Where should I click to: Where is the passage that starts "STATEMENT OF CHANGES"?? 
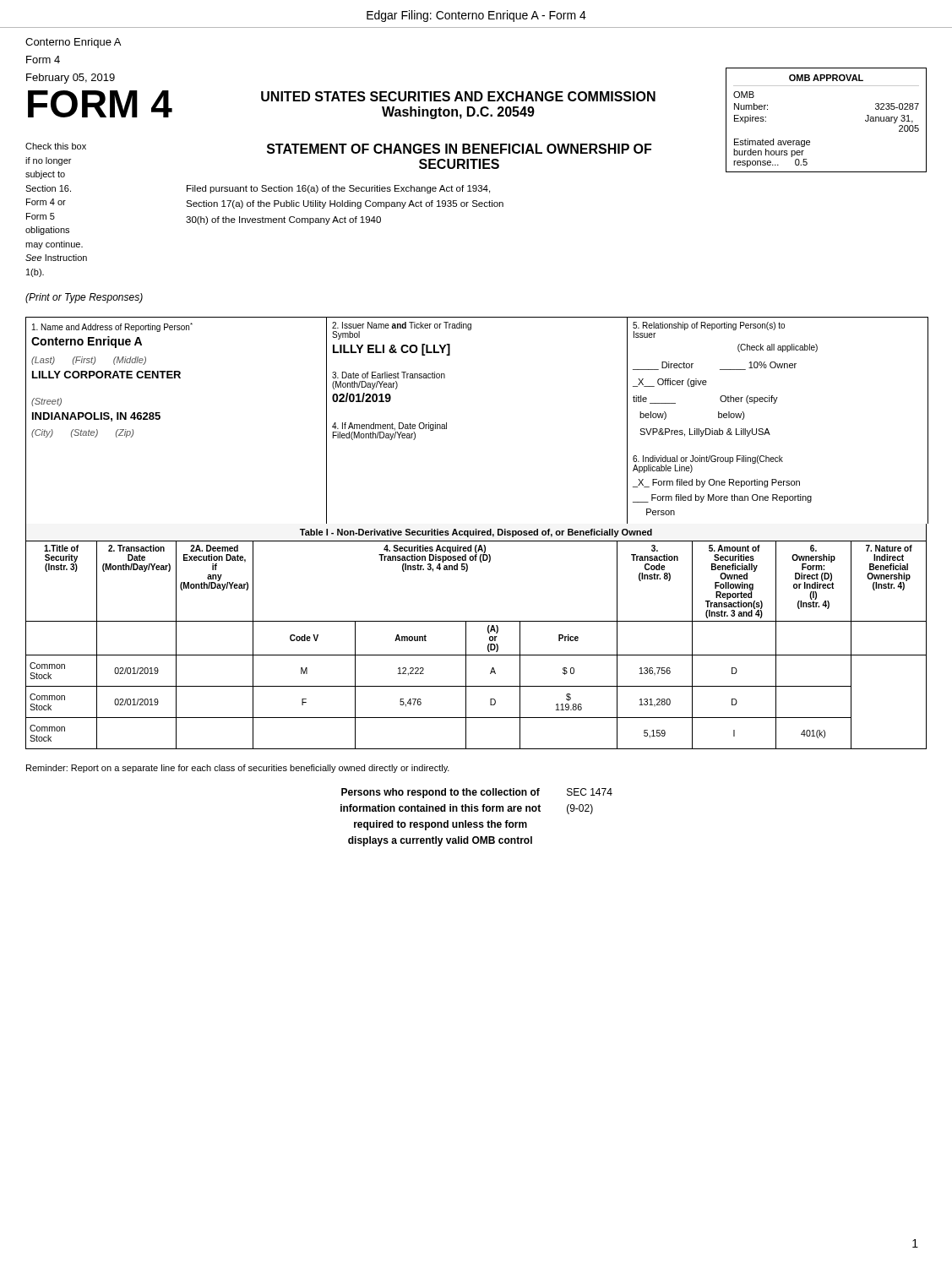(459, 185)
